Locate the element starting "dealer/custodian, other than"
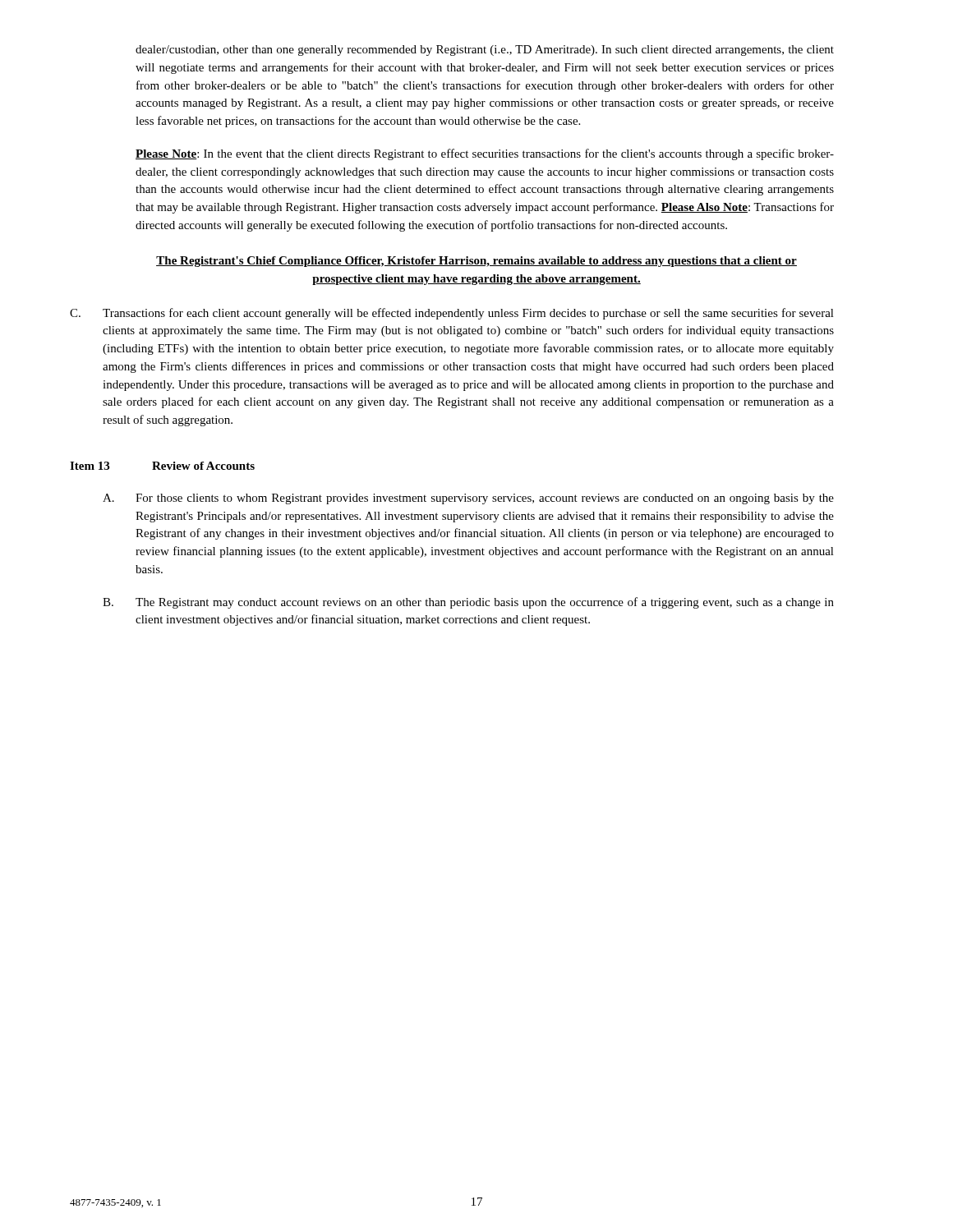The width and height of the screenshot is (953, 1232). [x=485, y=86]
